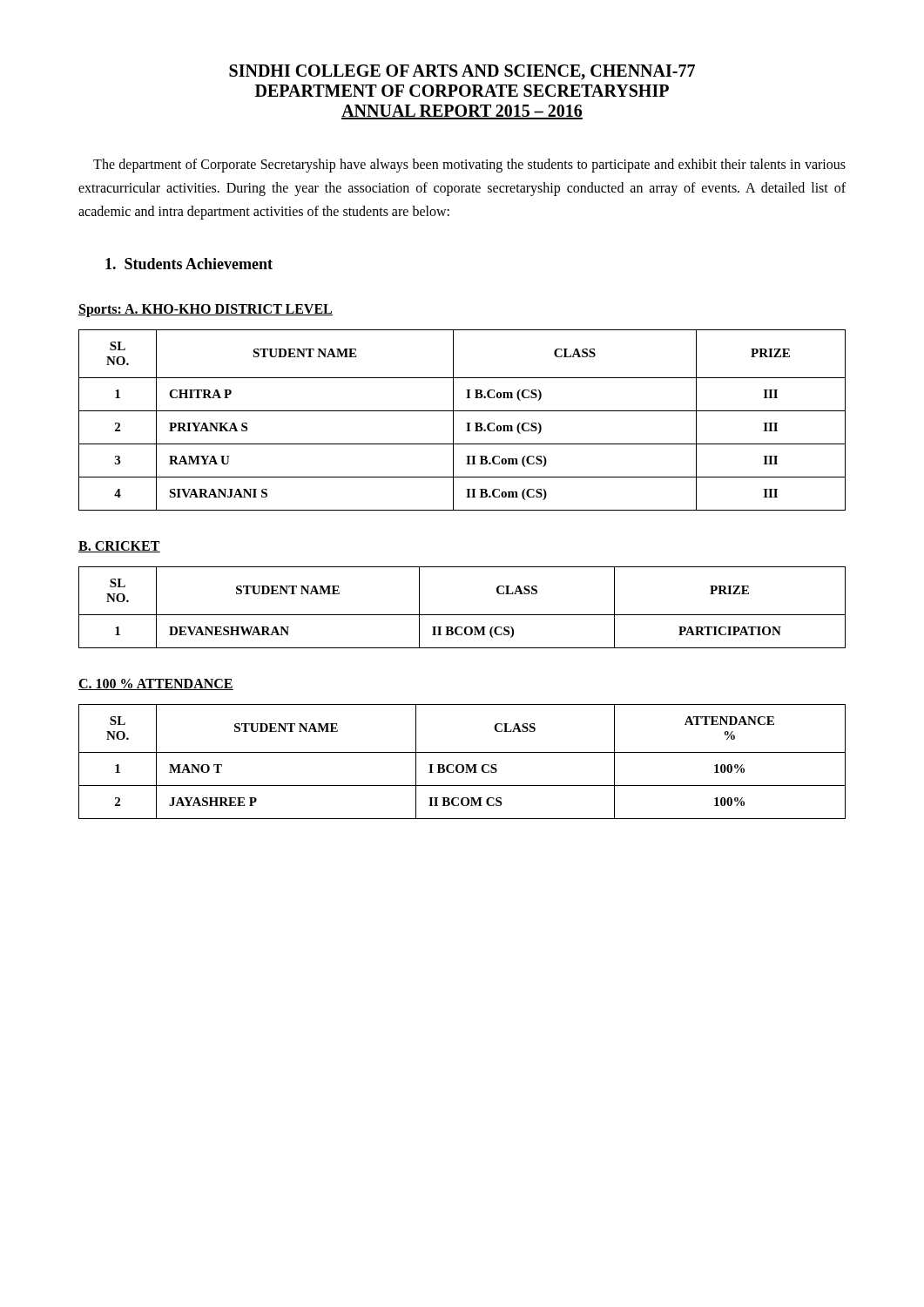
Task: Click on the passage starting "The department of Corporate Secretaryship have"
Action: [x=462, y=188]
